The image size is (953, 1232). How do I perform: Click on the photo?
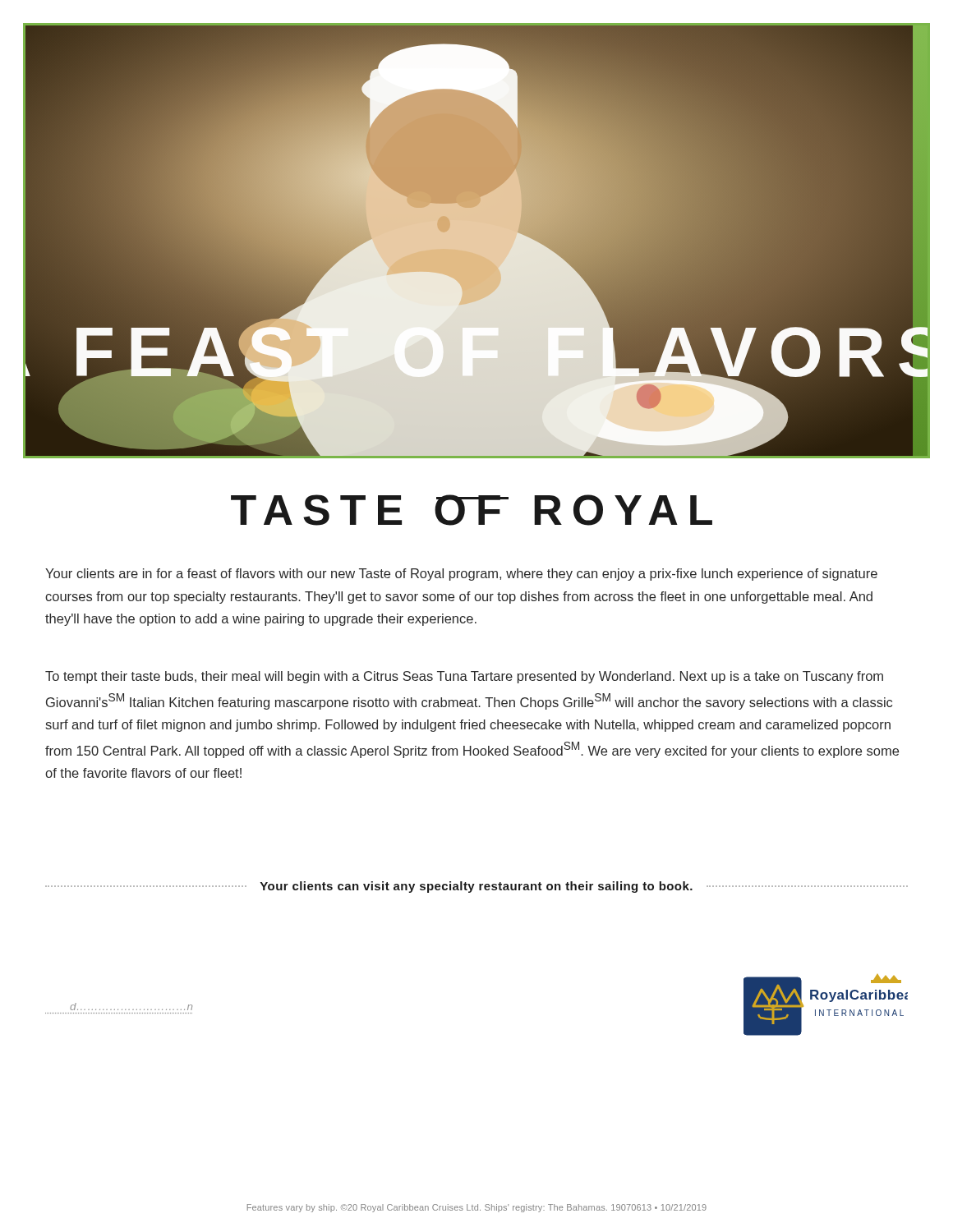point(476,241)
